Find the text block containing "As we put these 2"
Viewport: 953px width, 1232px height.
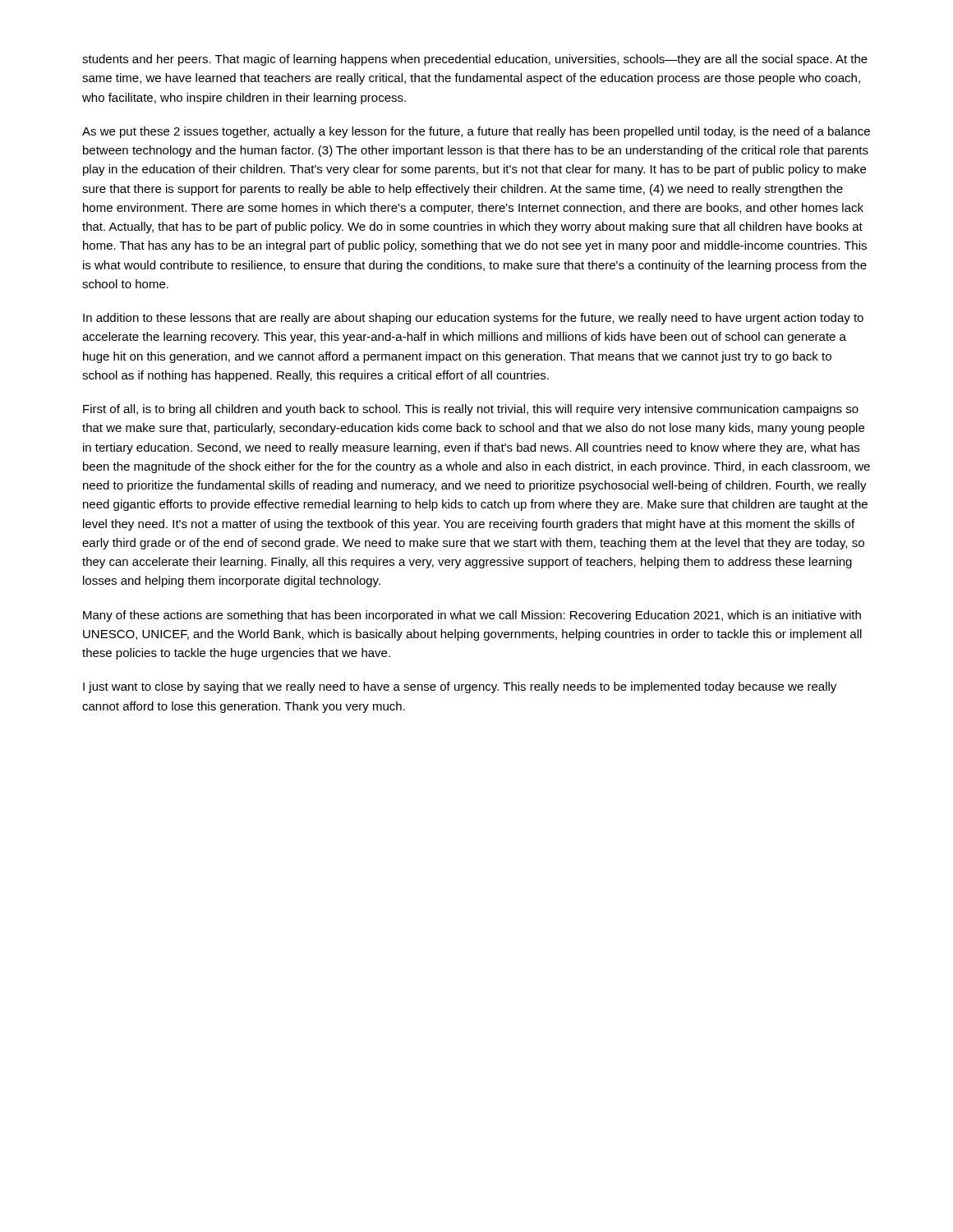click(x=476, y=207)
